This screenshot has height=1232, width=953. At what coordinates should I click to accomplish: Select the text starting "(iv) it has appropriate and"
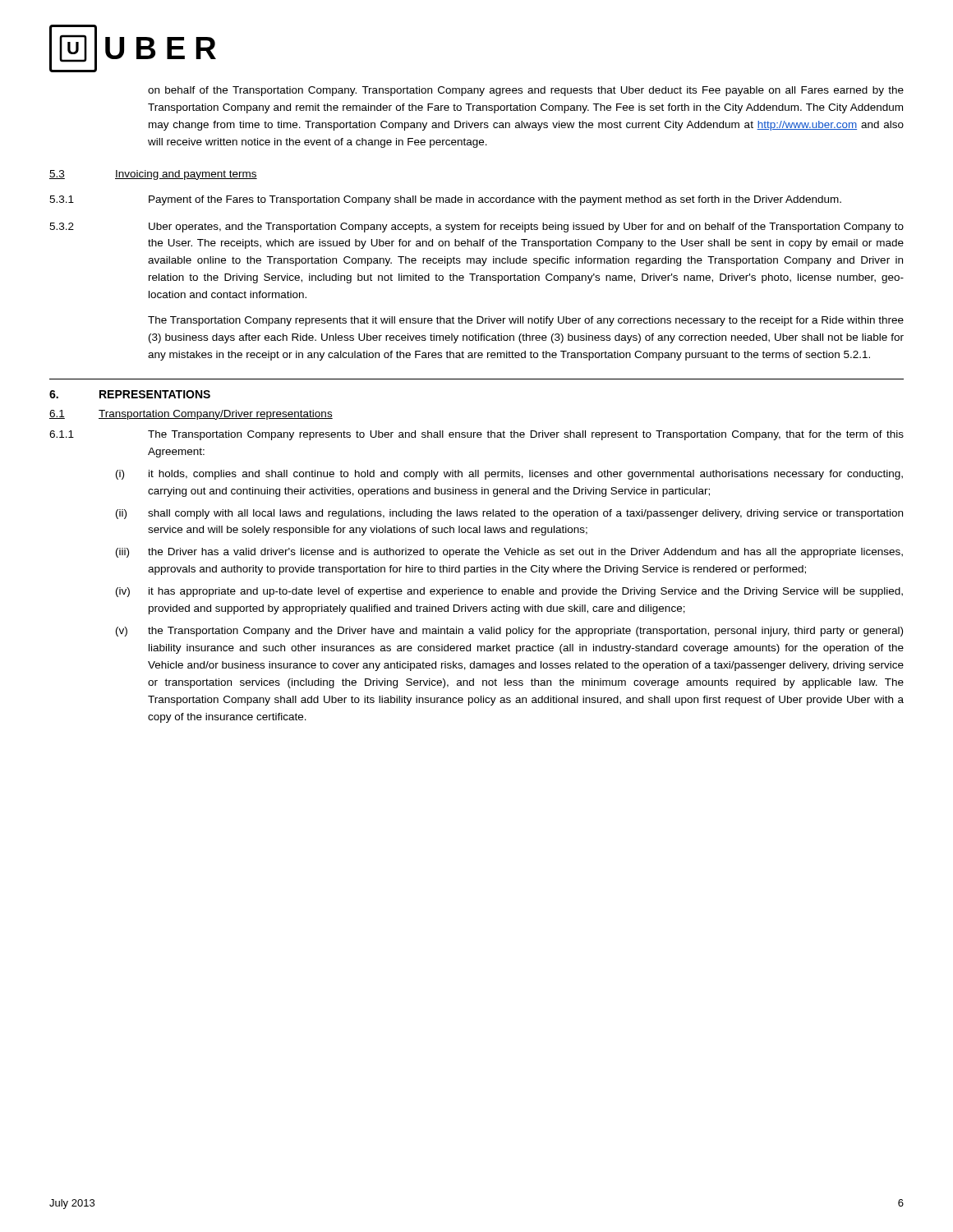509,601
